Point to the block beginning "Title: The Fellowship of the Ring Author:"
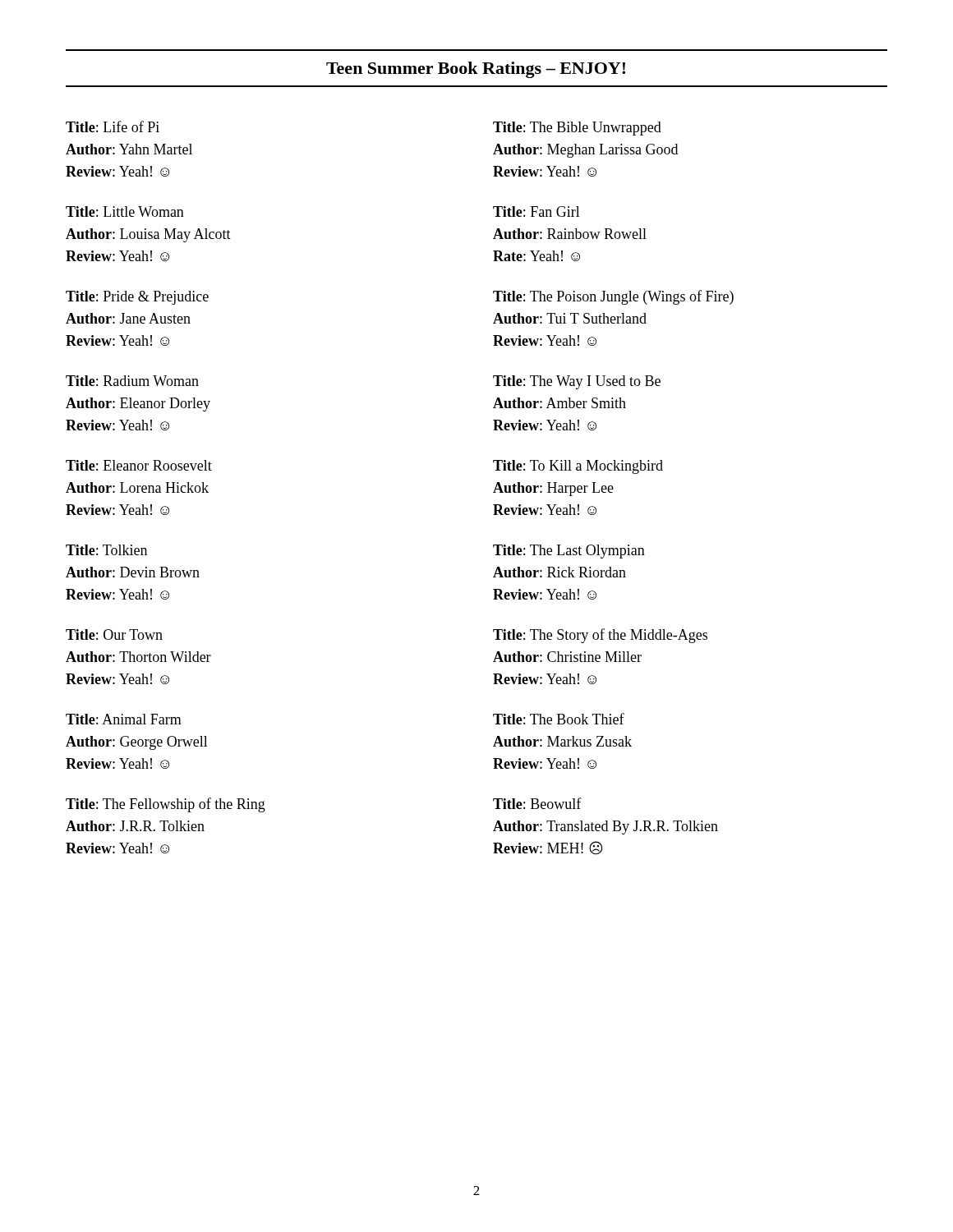The height and width of the screenshot is (1232, 953). 166,805
